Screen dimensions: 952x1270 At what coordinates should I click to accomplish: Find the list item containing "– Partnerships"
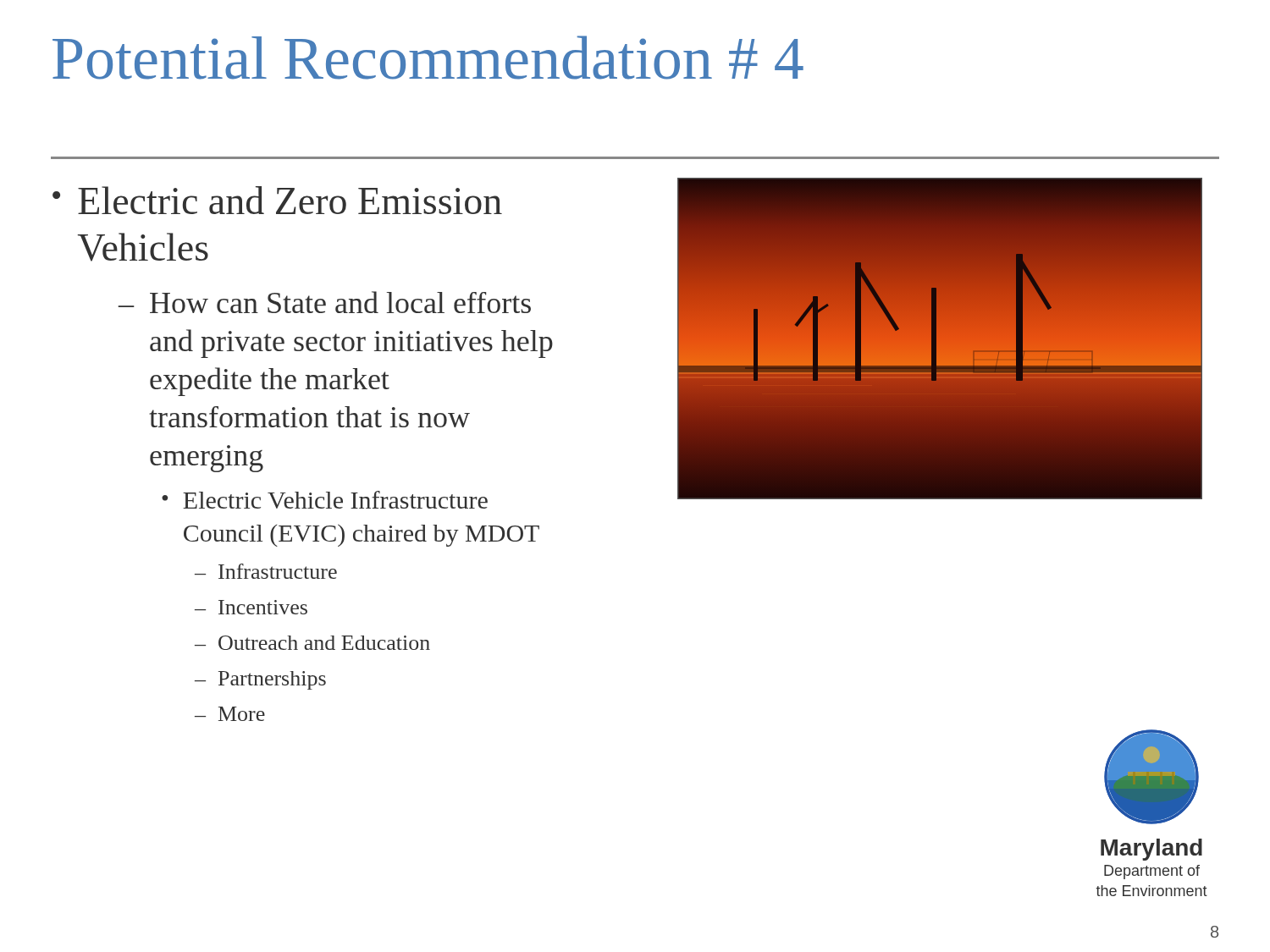[x=261, y=678]
